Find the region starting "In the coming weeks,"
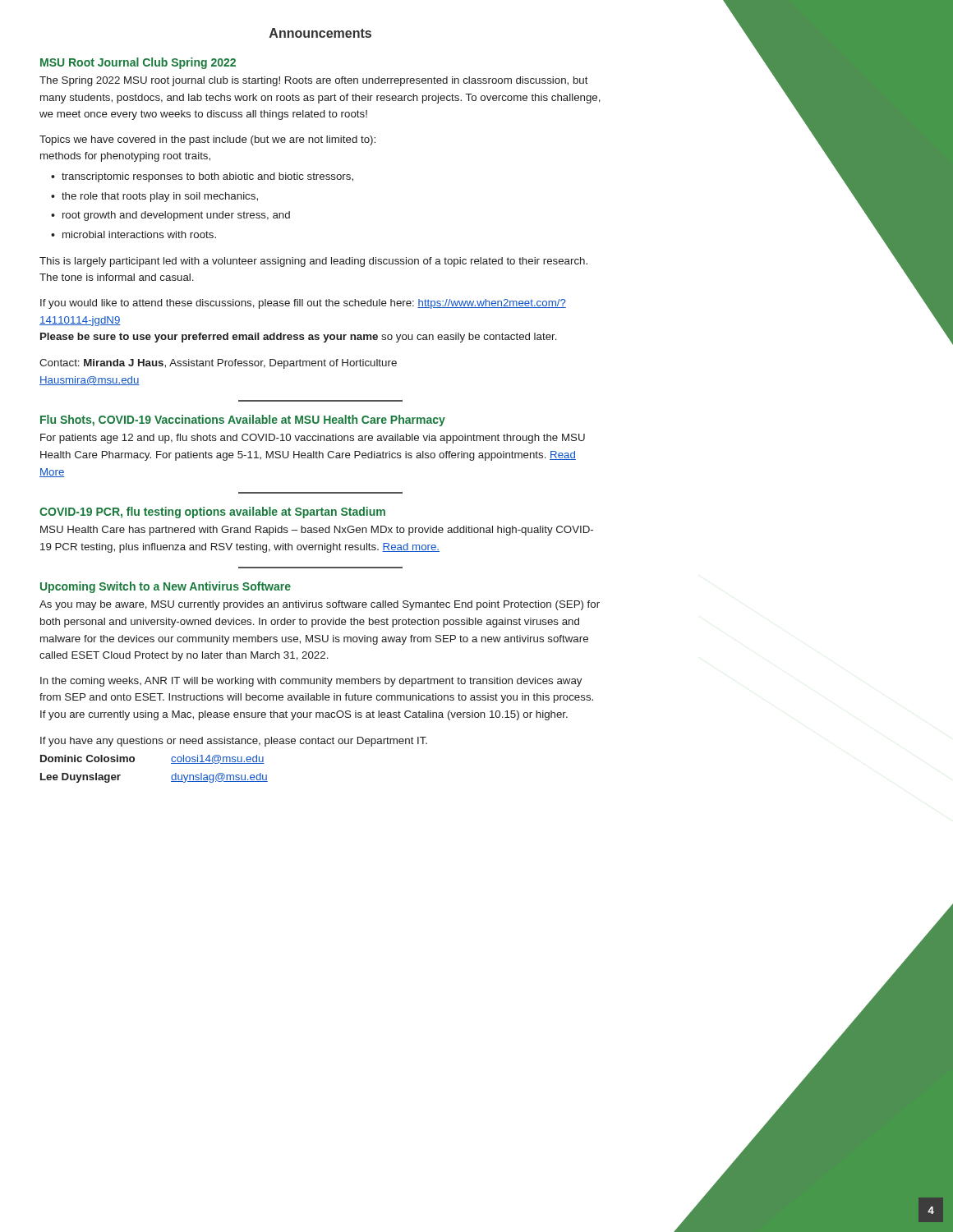The width and height of the screenshot is (953, 1232). 317,697
